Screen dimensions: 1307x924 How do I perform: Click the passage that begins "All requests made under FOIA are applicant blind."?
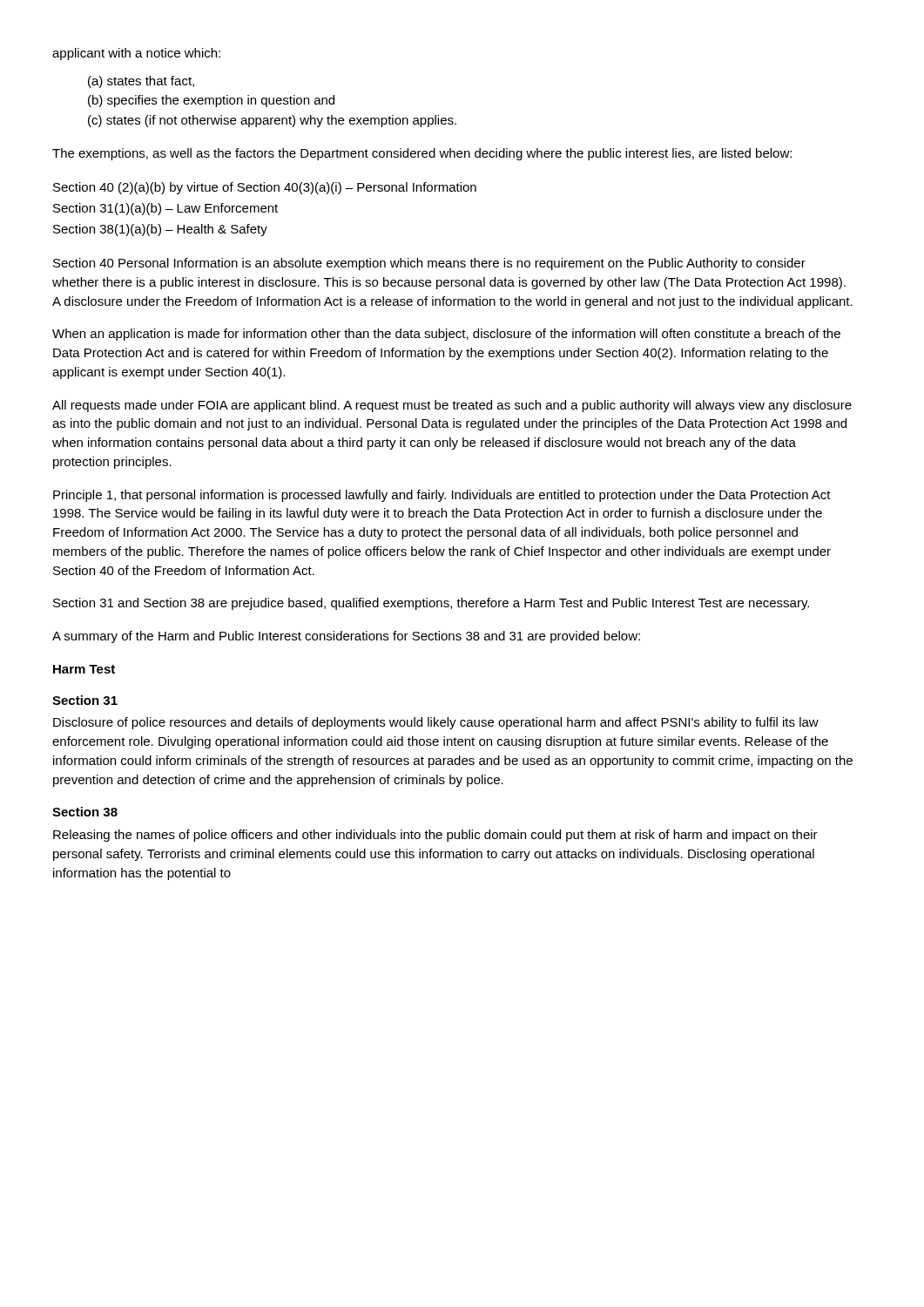452,433
